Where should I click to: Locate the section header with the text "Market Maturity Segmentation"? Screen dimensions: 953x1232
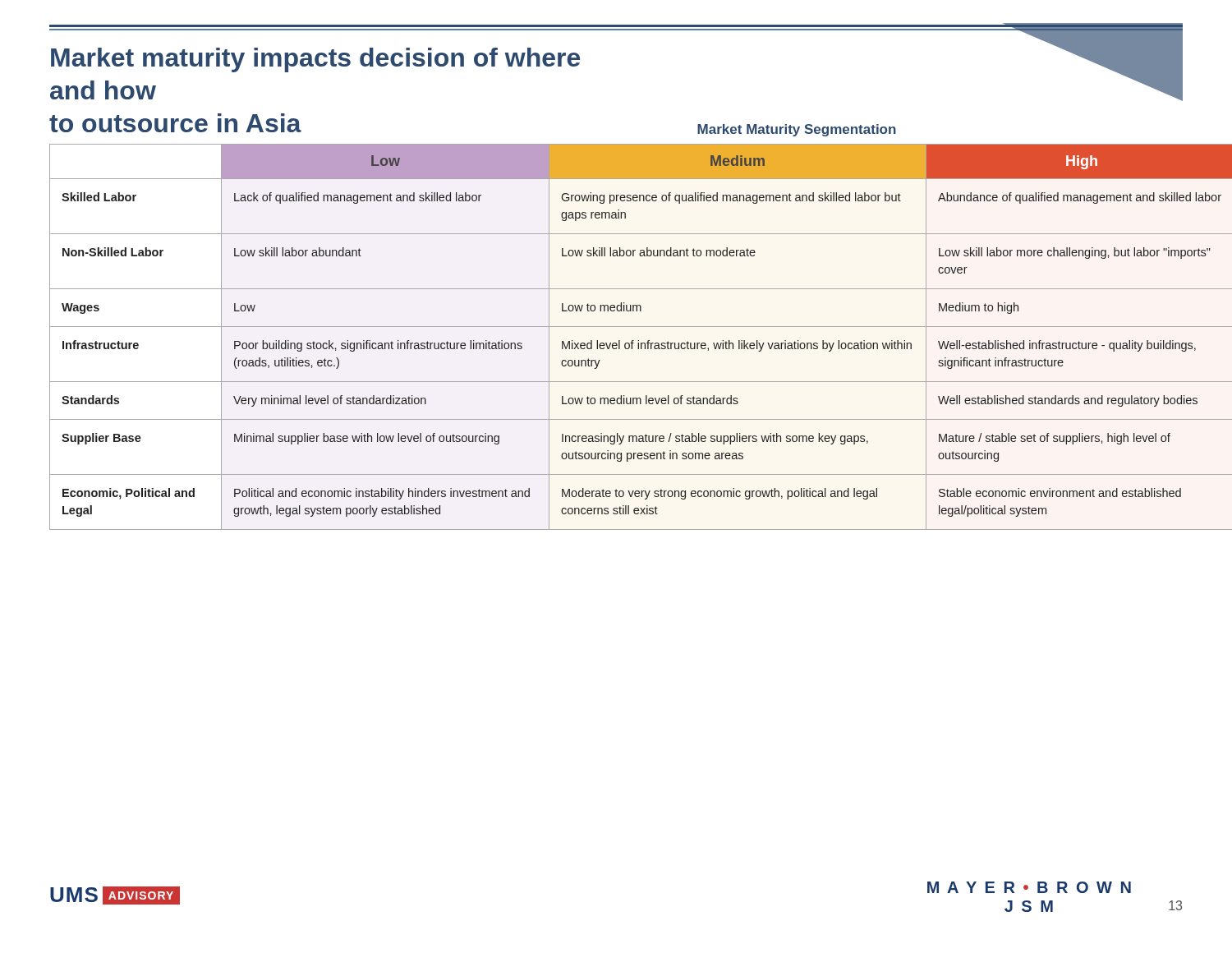point(797,129)
